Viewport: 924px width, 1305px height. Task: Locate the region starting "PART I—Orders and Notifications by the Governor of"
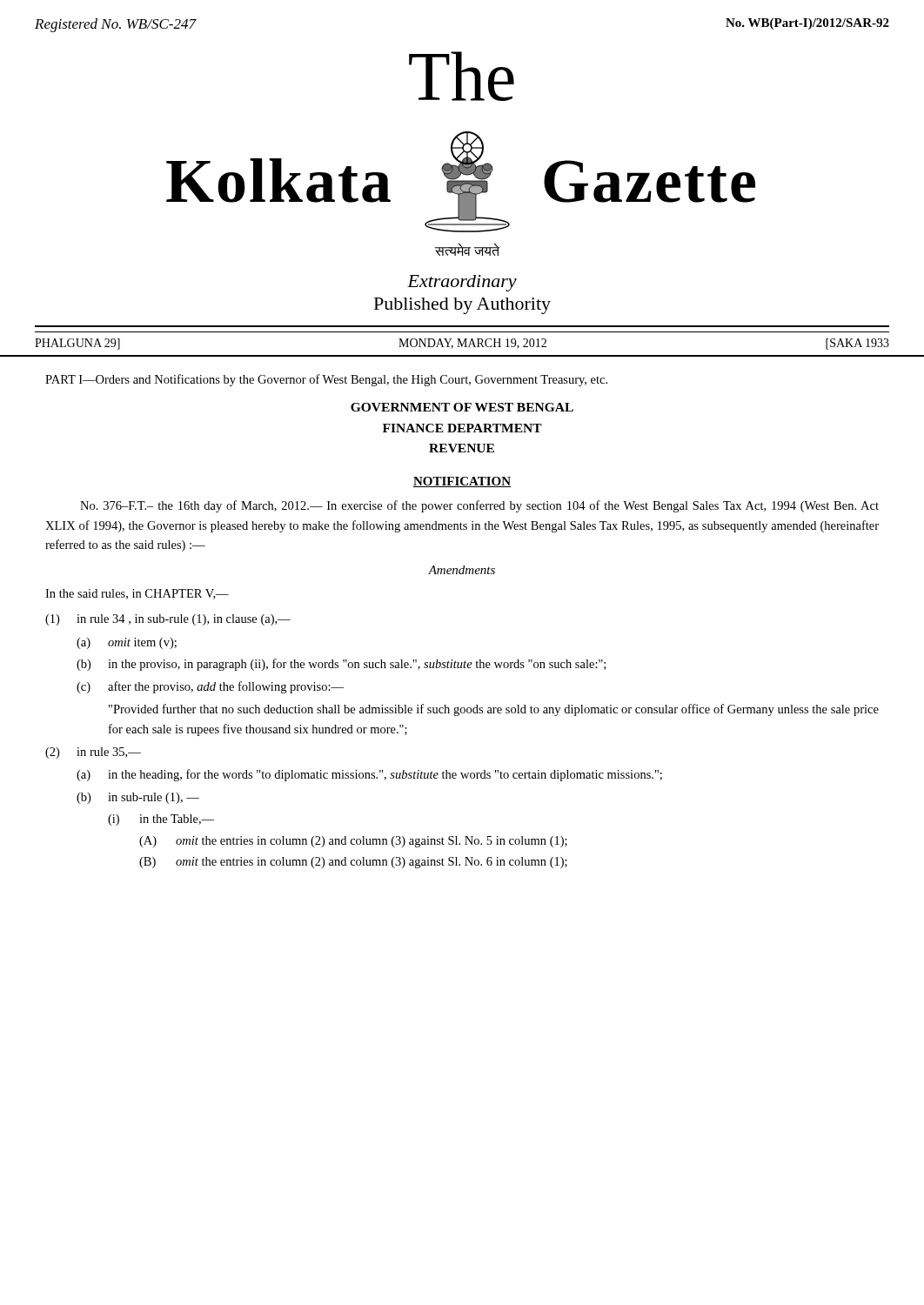tap(327, 379)
